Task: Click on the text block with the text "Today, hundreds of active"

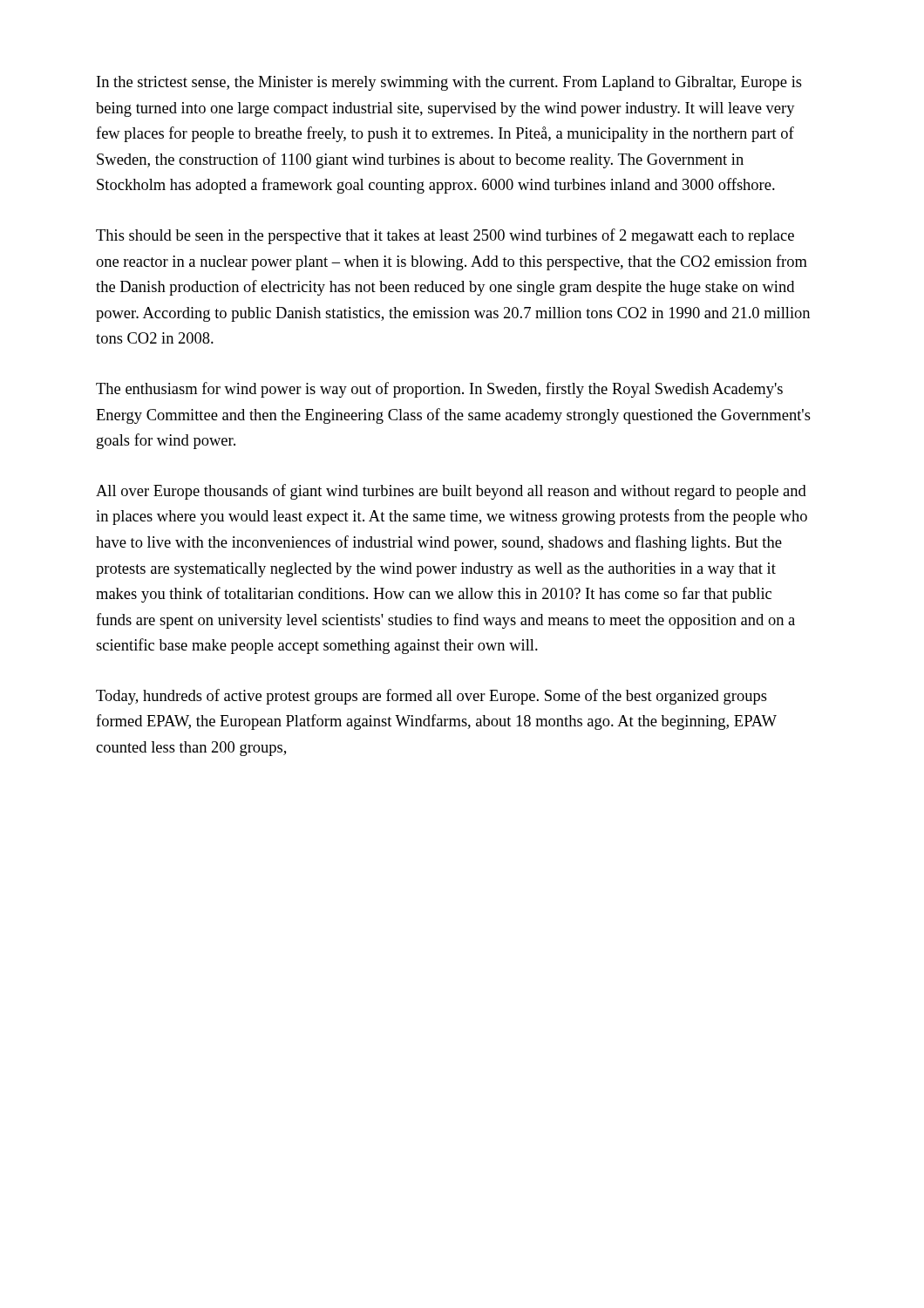Action: pyautogui.click(x=436, y=721)
